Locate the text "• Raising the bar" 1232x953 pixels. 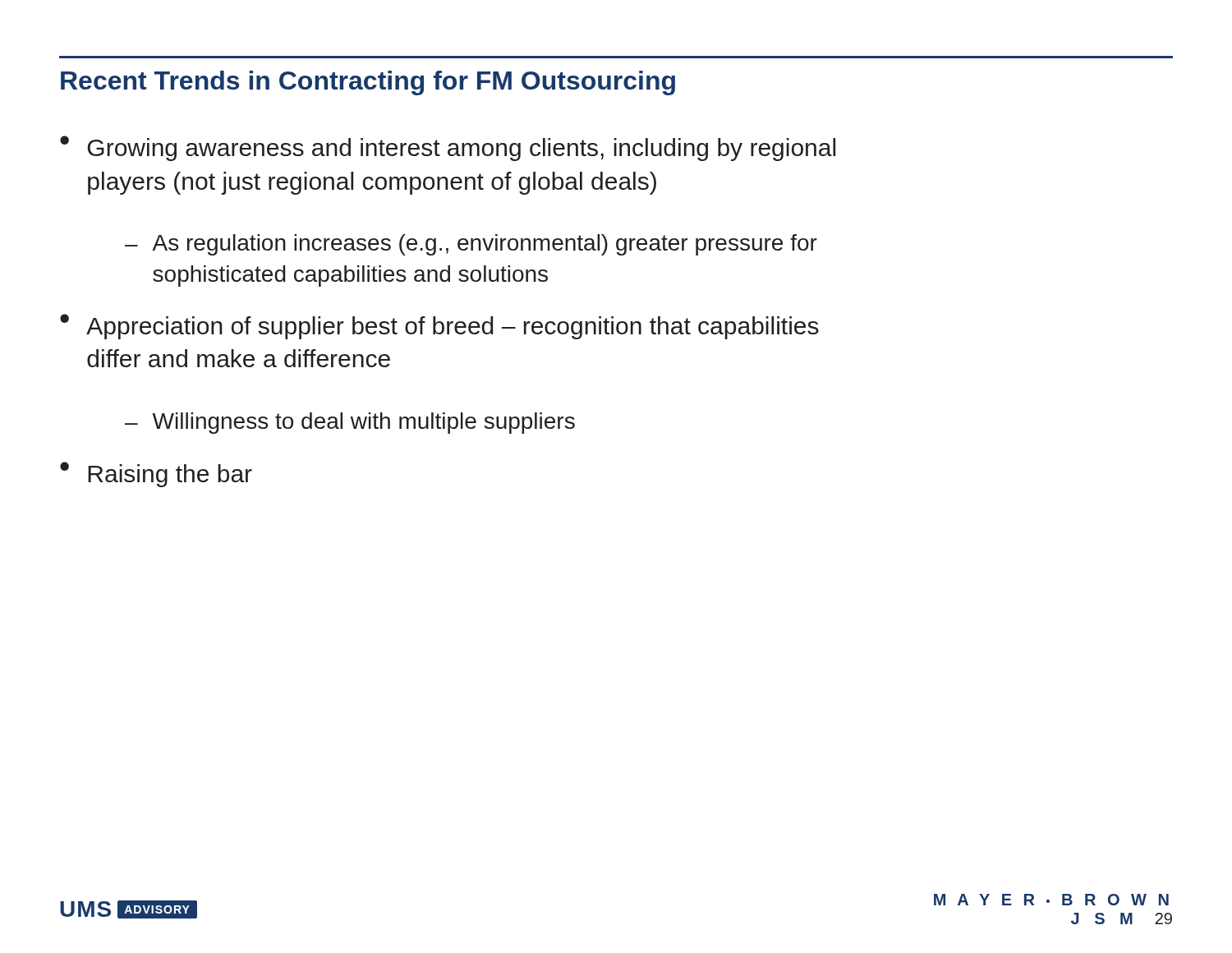pos(156,474)
